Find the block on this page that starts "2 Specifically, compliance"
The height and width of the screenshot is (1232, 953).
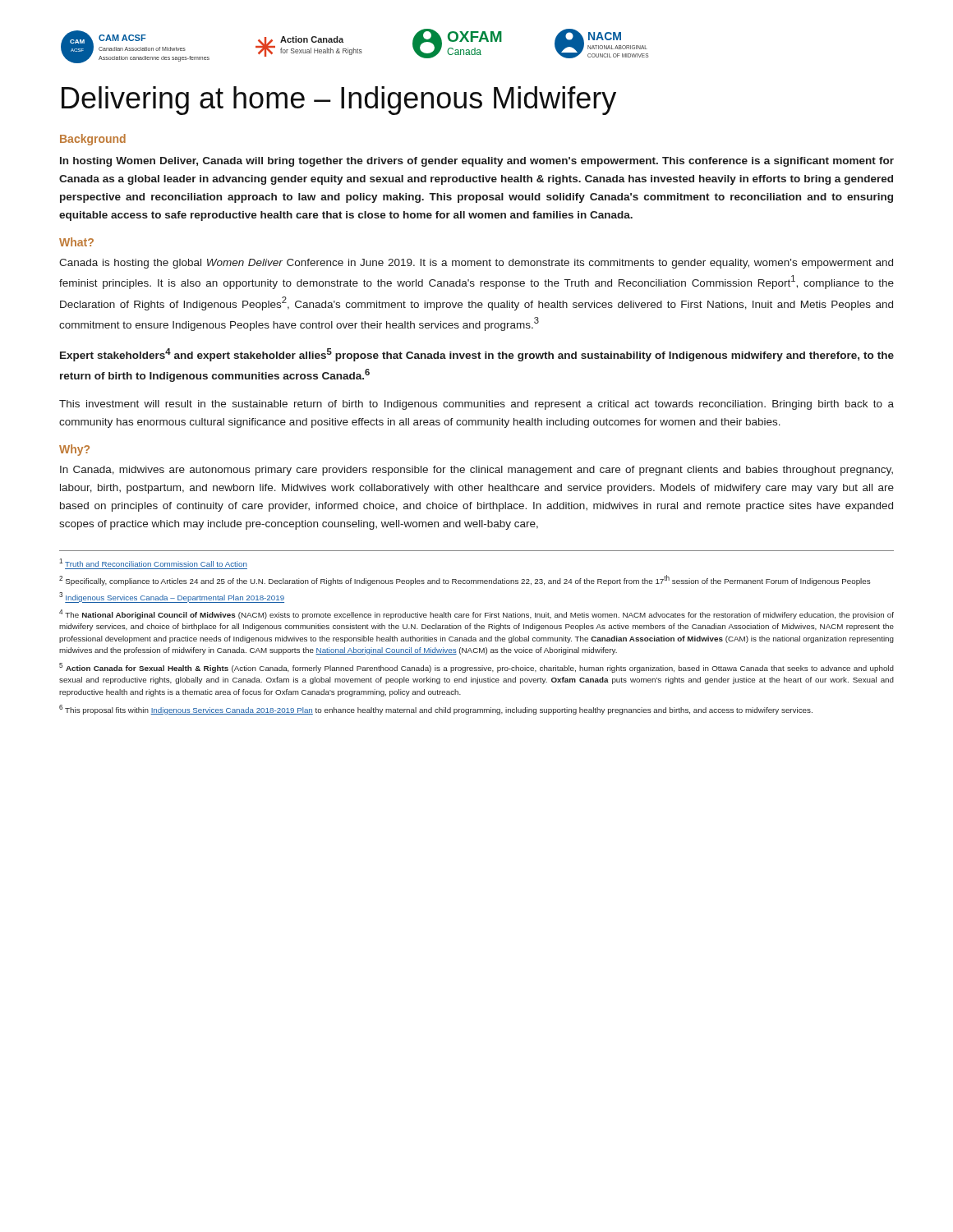(x=465, y=580)
